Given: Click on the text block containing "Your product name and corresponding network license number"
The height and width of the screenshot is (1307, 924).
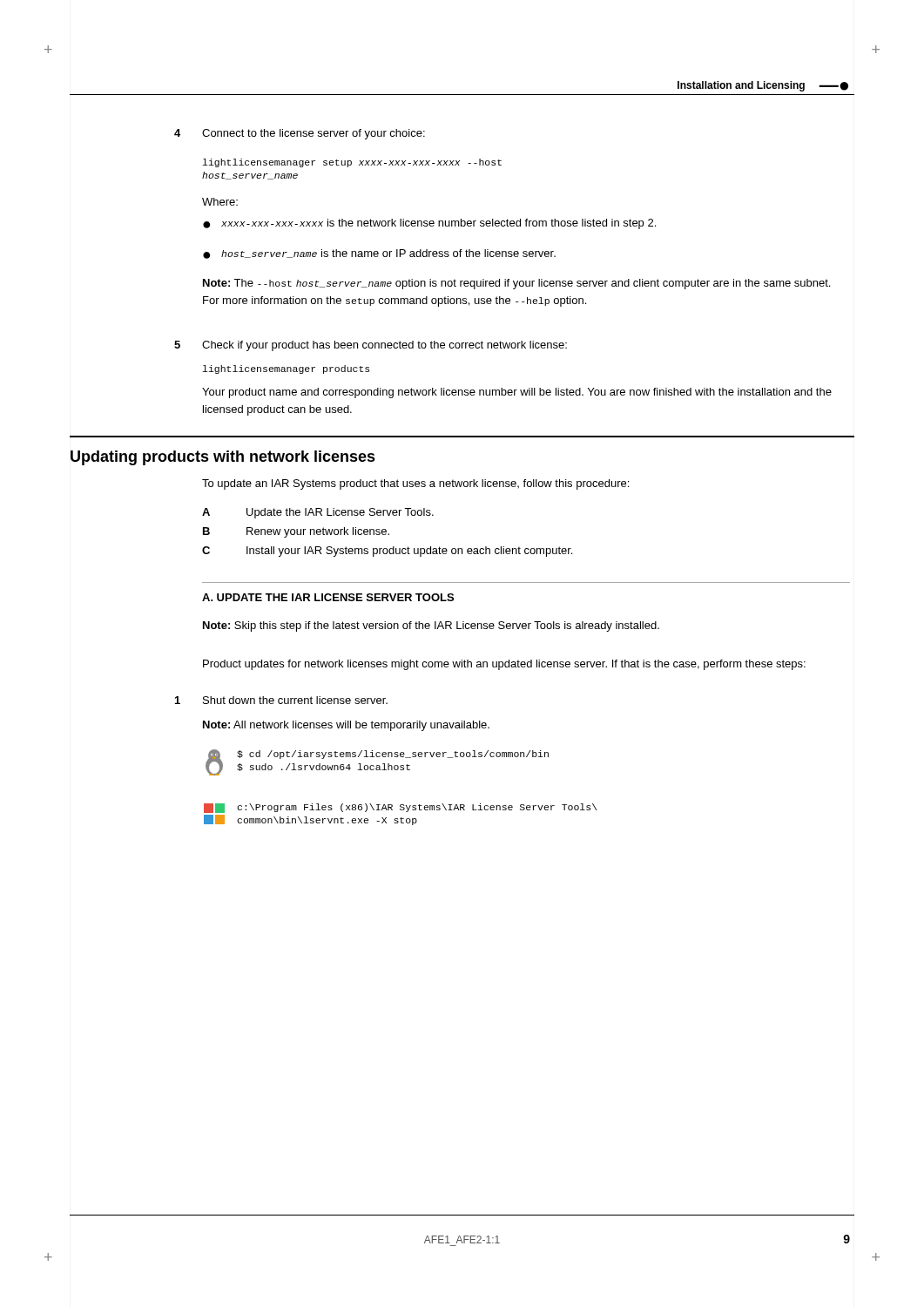Looking at the screenshot, I should tap(517, 400).
